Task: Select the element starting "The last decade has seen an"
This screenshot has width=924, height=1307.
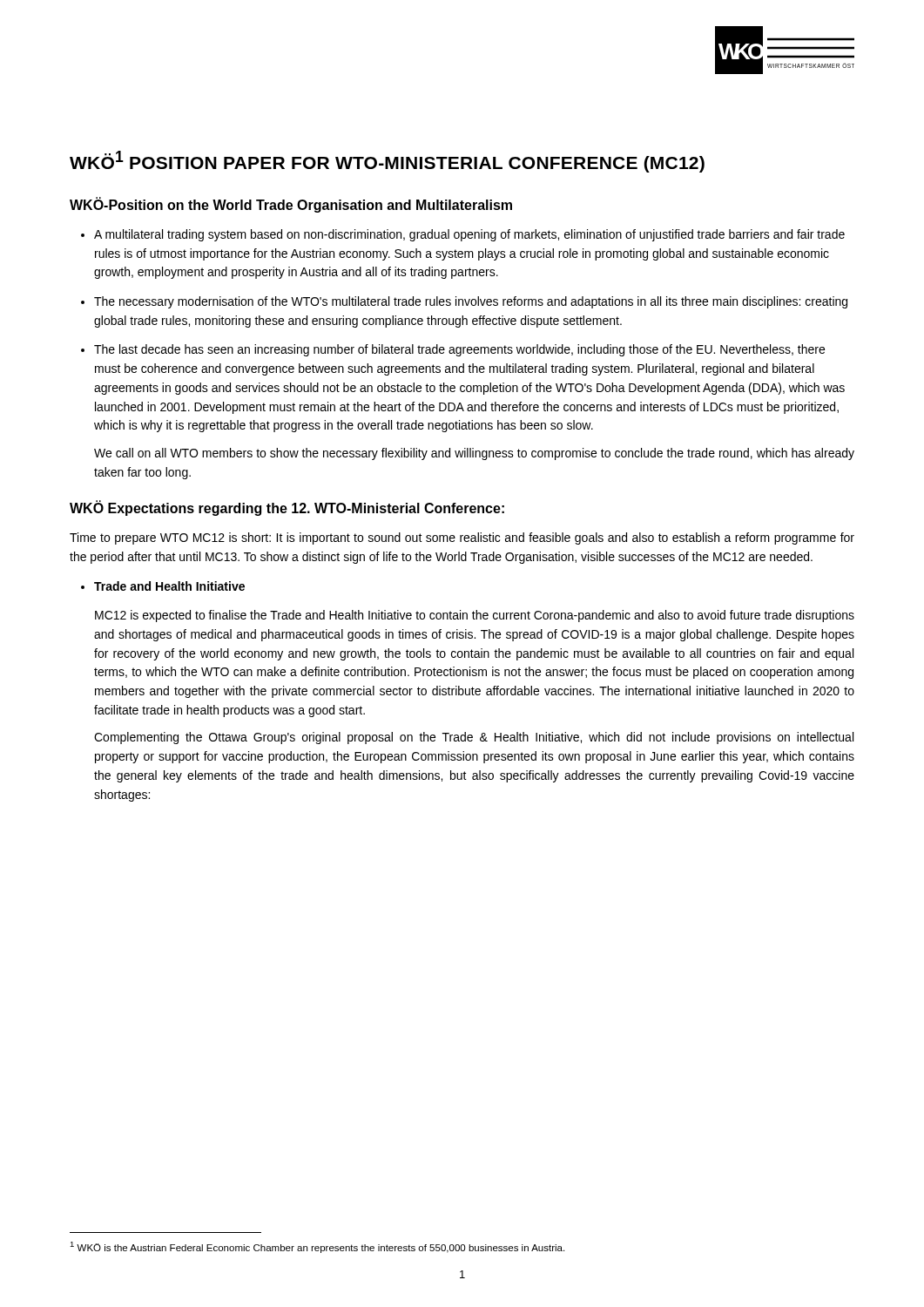Action: click(474, 412)
